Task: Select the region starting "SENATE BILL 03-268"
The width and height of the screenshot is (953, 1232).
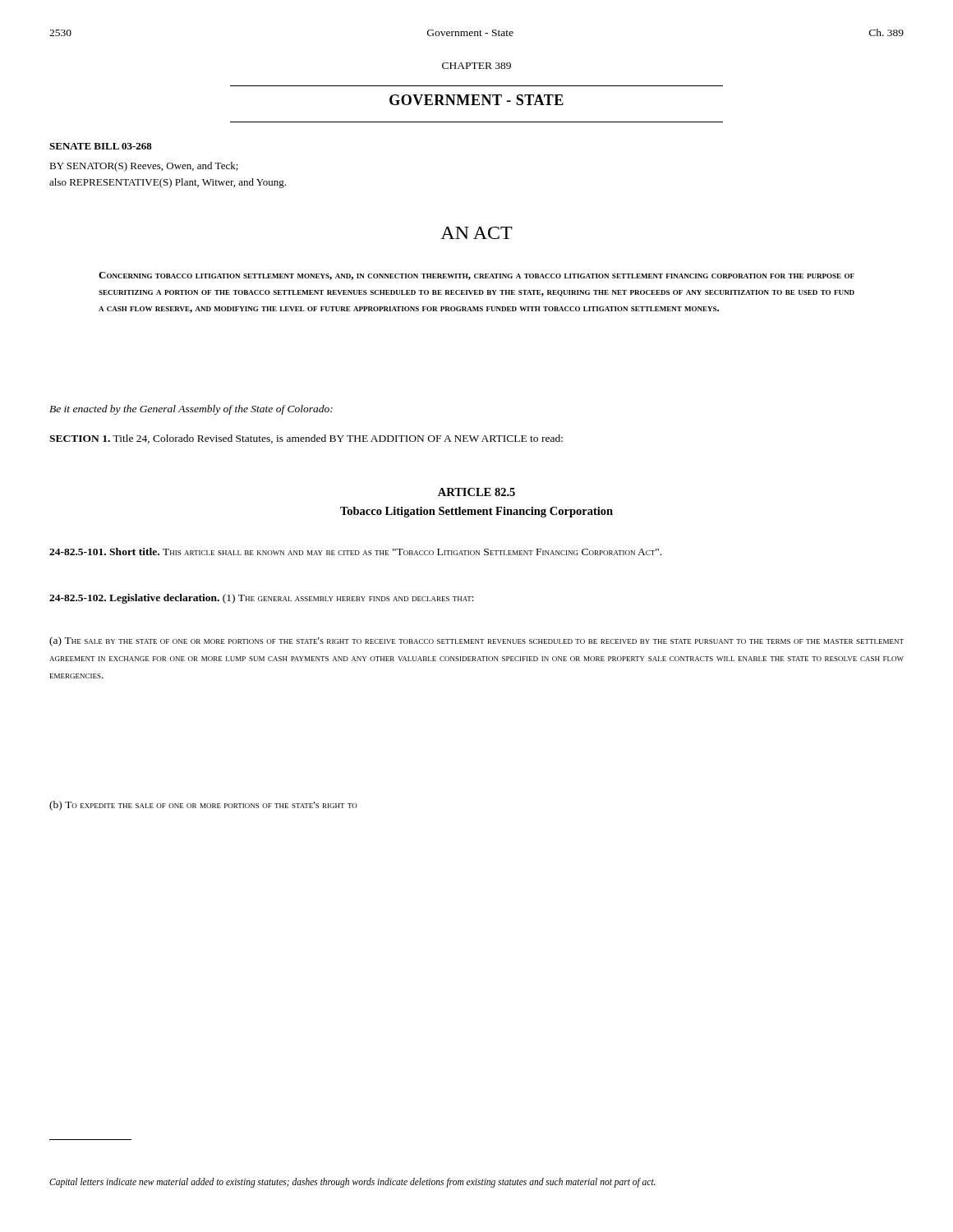Action: click(101, 146)
